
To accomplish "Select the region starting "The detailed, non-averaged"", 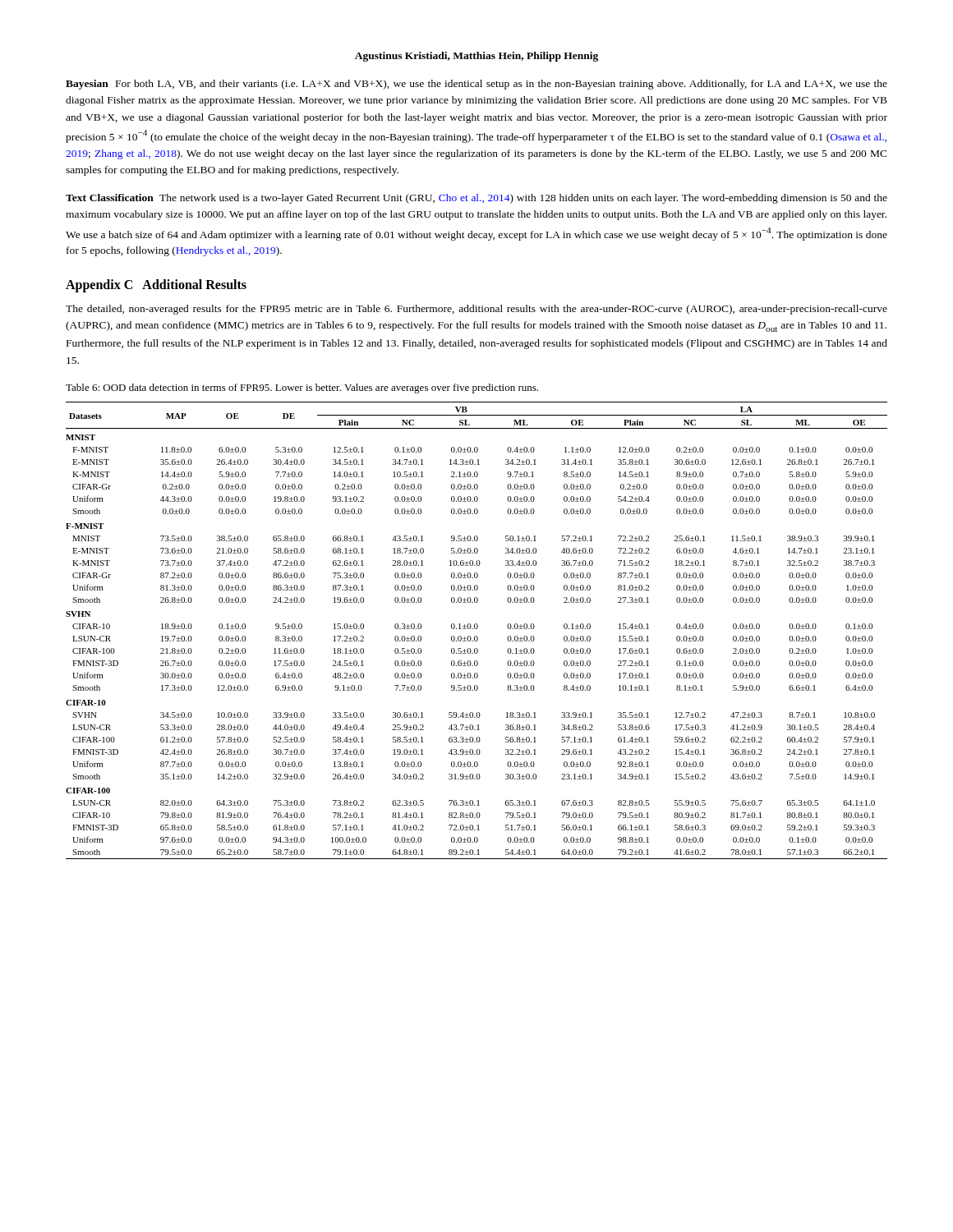I will pyautogui.click(x=476, y=334).
